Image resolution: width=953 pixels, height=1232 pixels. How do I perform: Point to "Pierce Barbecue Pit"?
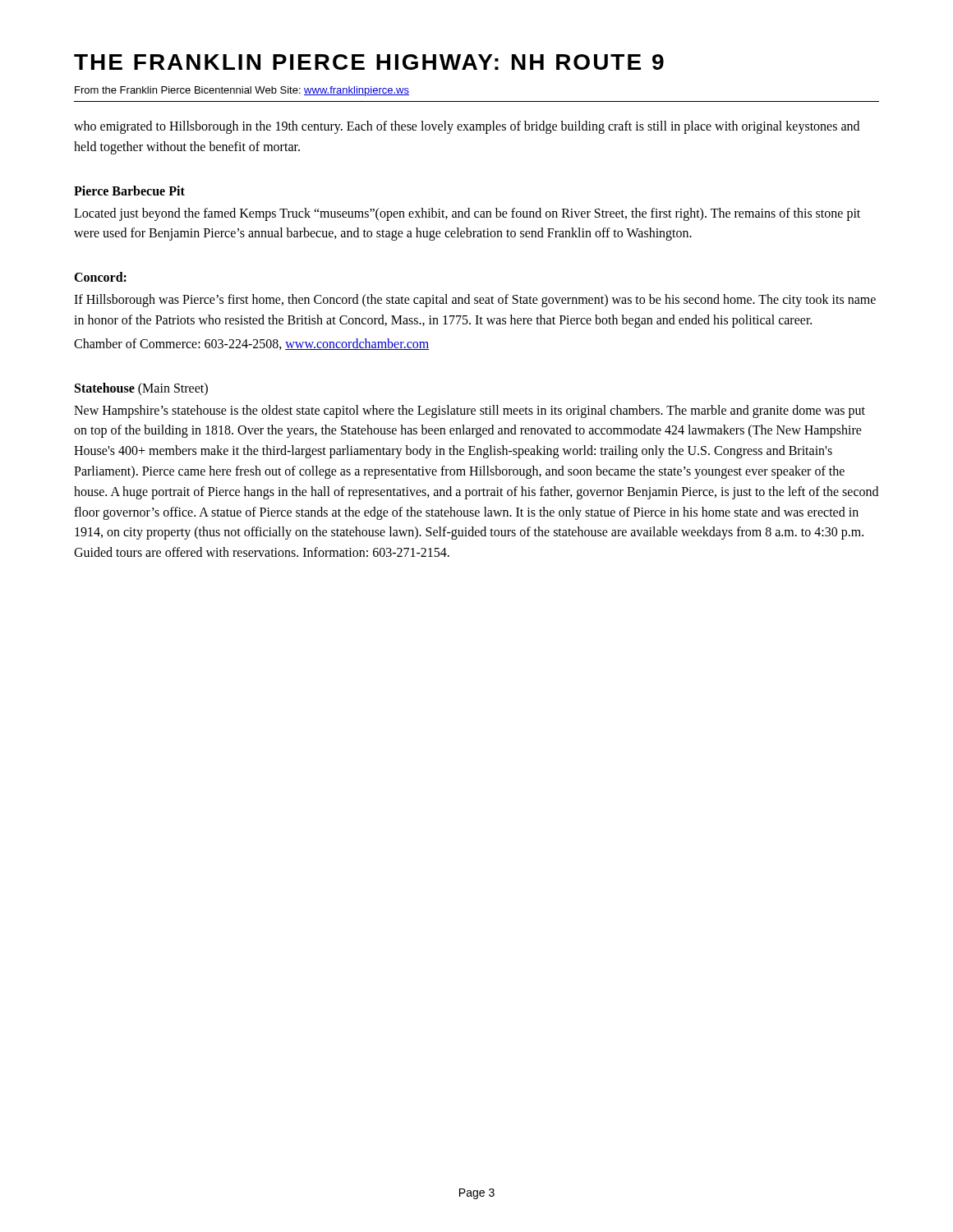[x=129, y=191]
